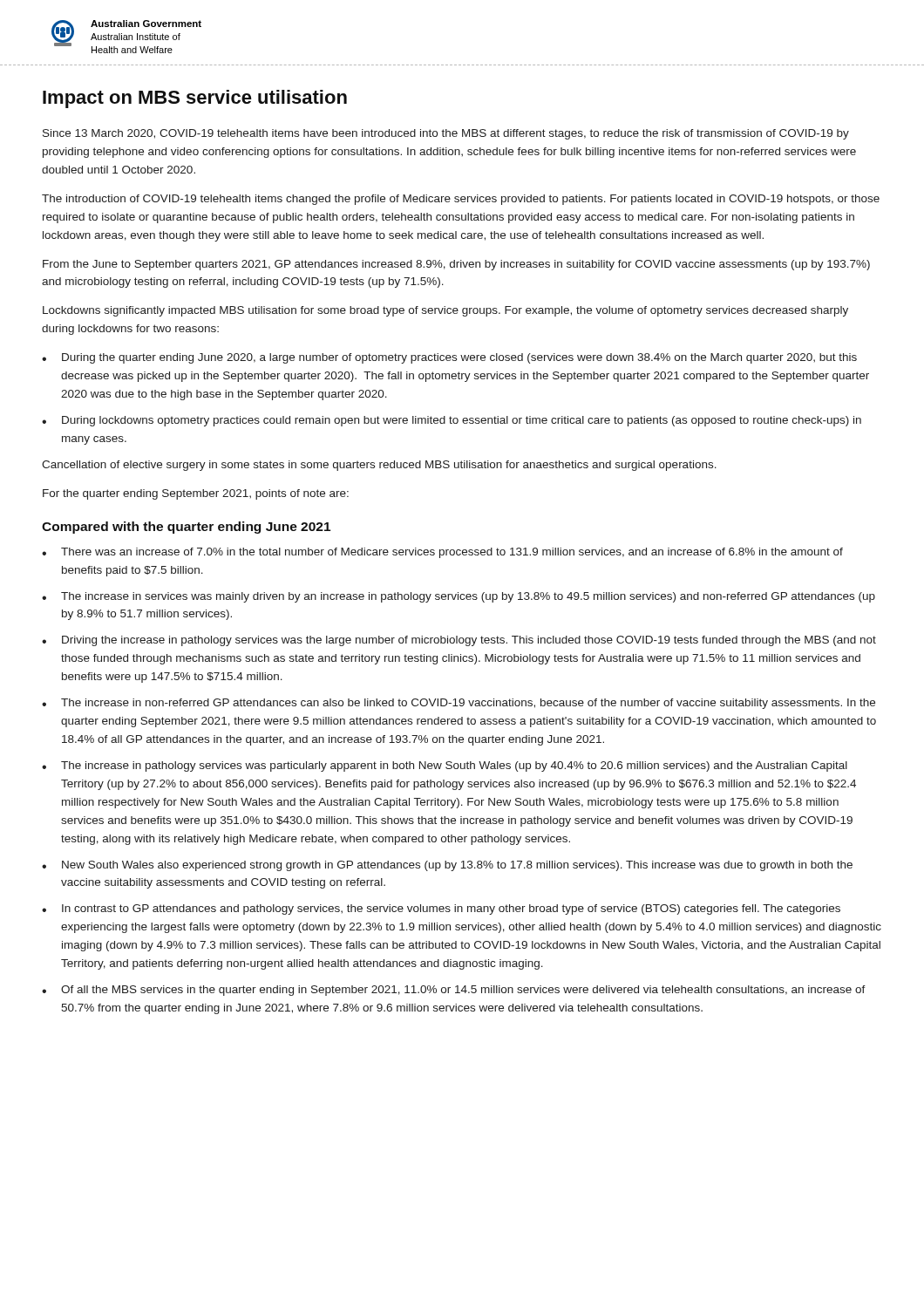Click the passage that begins "• During the quarter ending"

(x=462, y=376)
